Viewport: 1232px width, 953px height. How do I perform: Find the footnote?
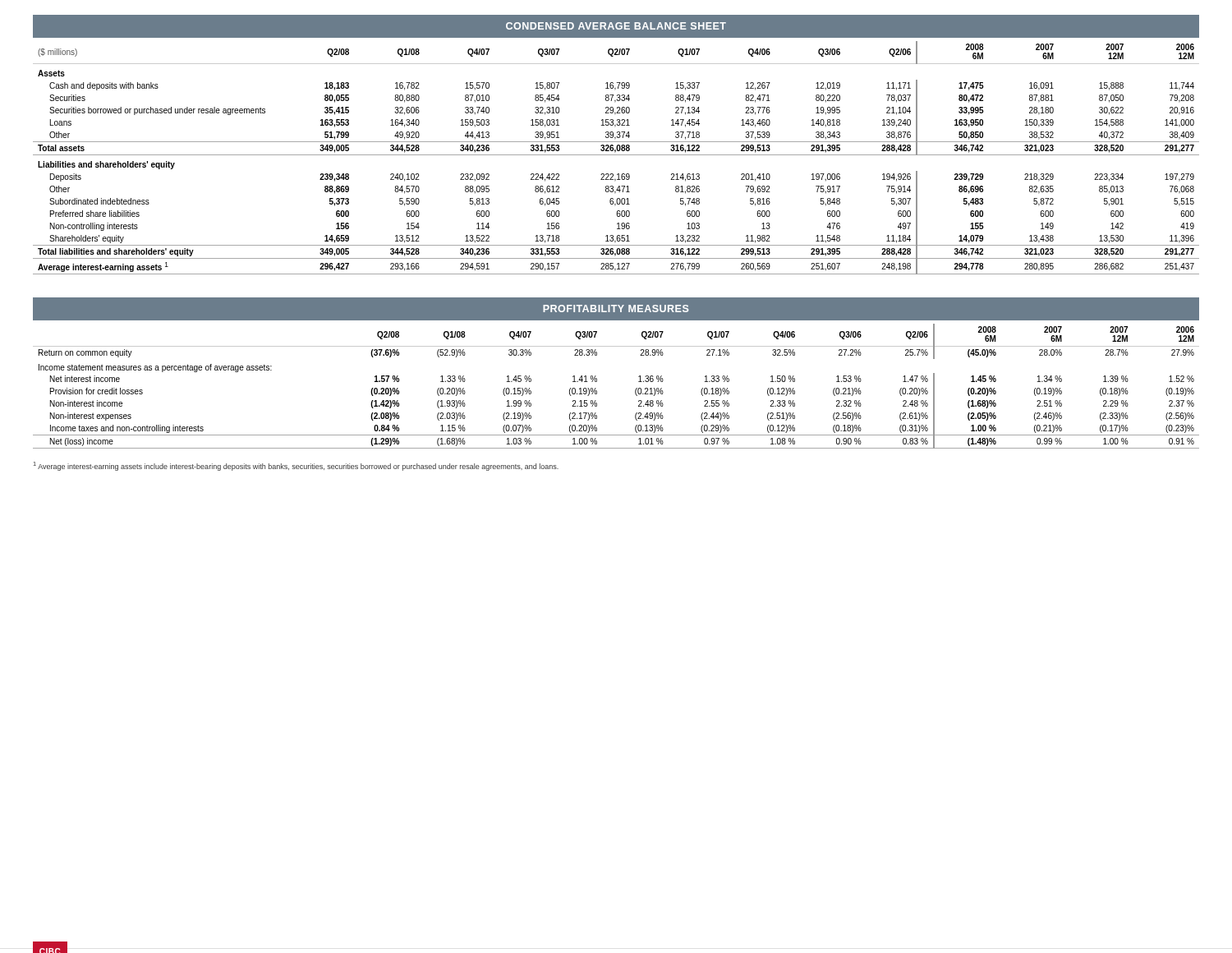[x=296, y=466]
